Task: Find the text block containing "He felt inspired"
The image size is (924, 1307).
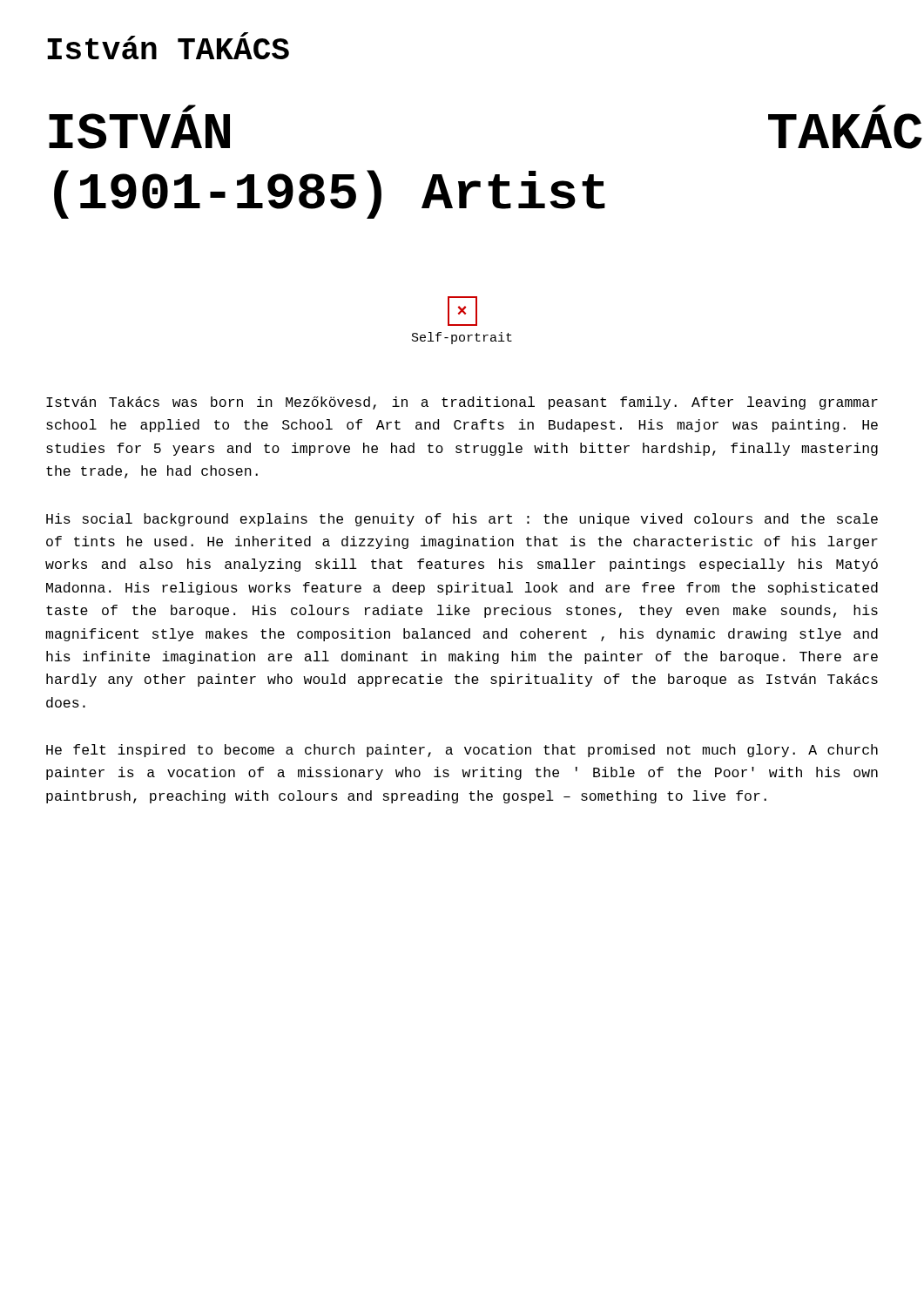Action: pos(462,774)
